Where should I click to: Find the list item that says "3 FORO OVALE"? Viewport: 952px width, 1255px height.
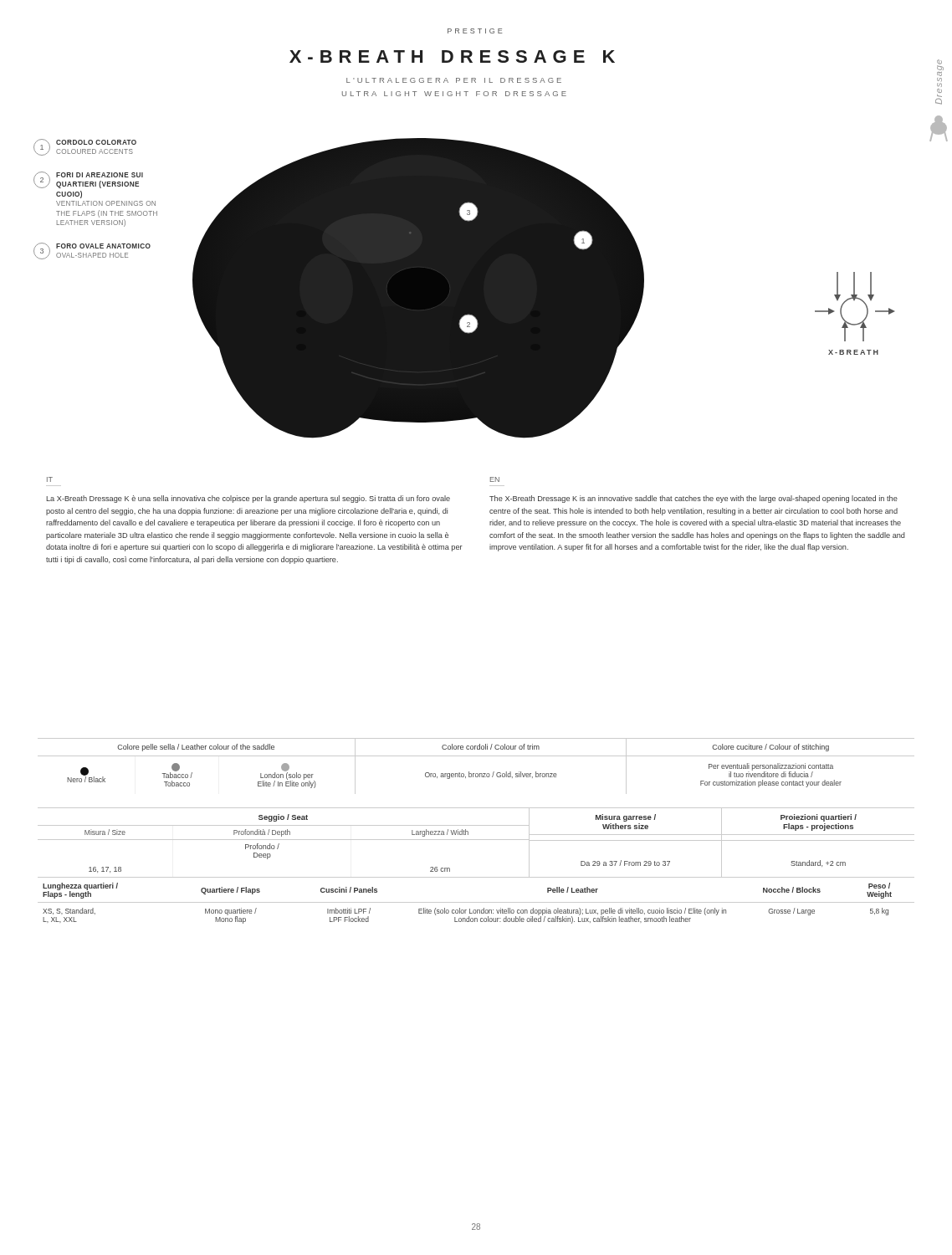point(92,251)
